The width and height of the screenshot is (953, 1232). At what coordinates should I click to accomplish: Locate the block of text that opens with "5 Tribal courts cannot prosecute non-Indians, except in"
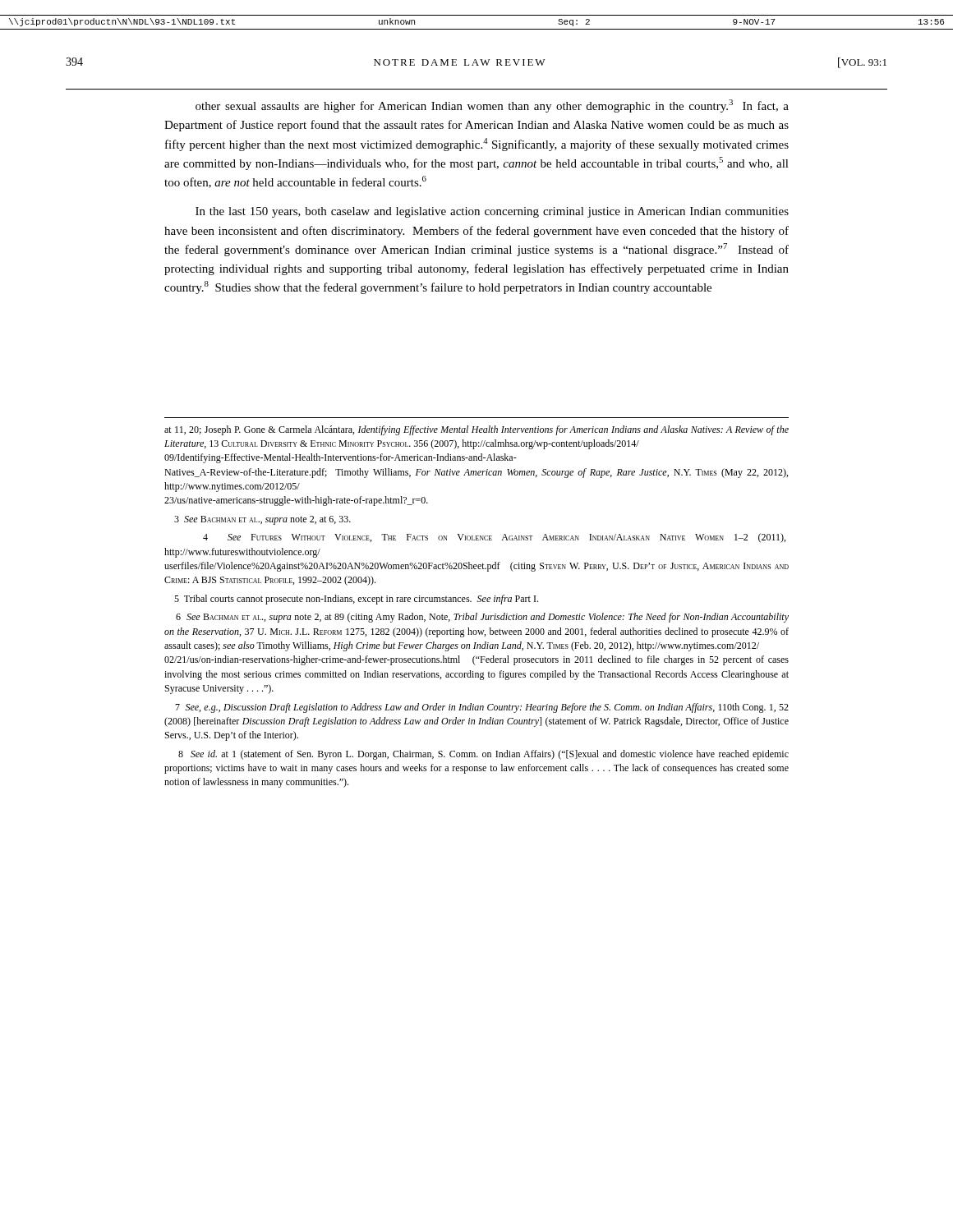point(476,599)
